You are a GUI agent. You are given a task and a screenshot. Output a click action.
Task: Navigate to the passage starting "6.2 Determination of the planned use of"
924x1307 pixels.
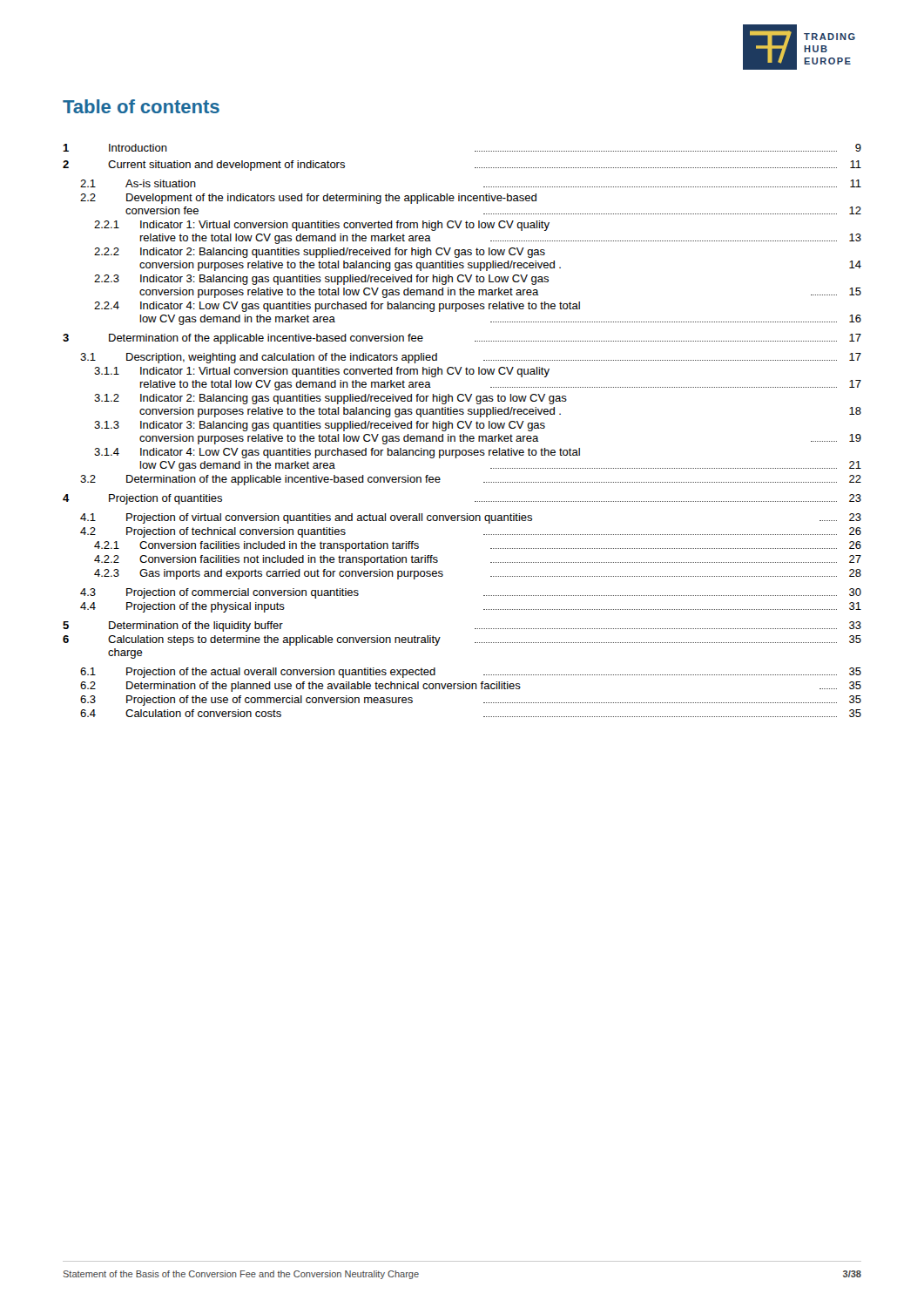462,685
